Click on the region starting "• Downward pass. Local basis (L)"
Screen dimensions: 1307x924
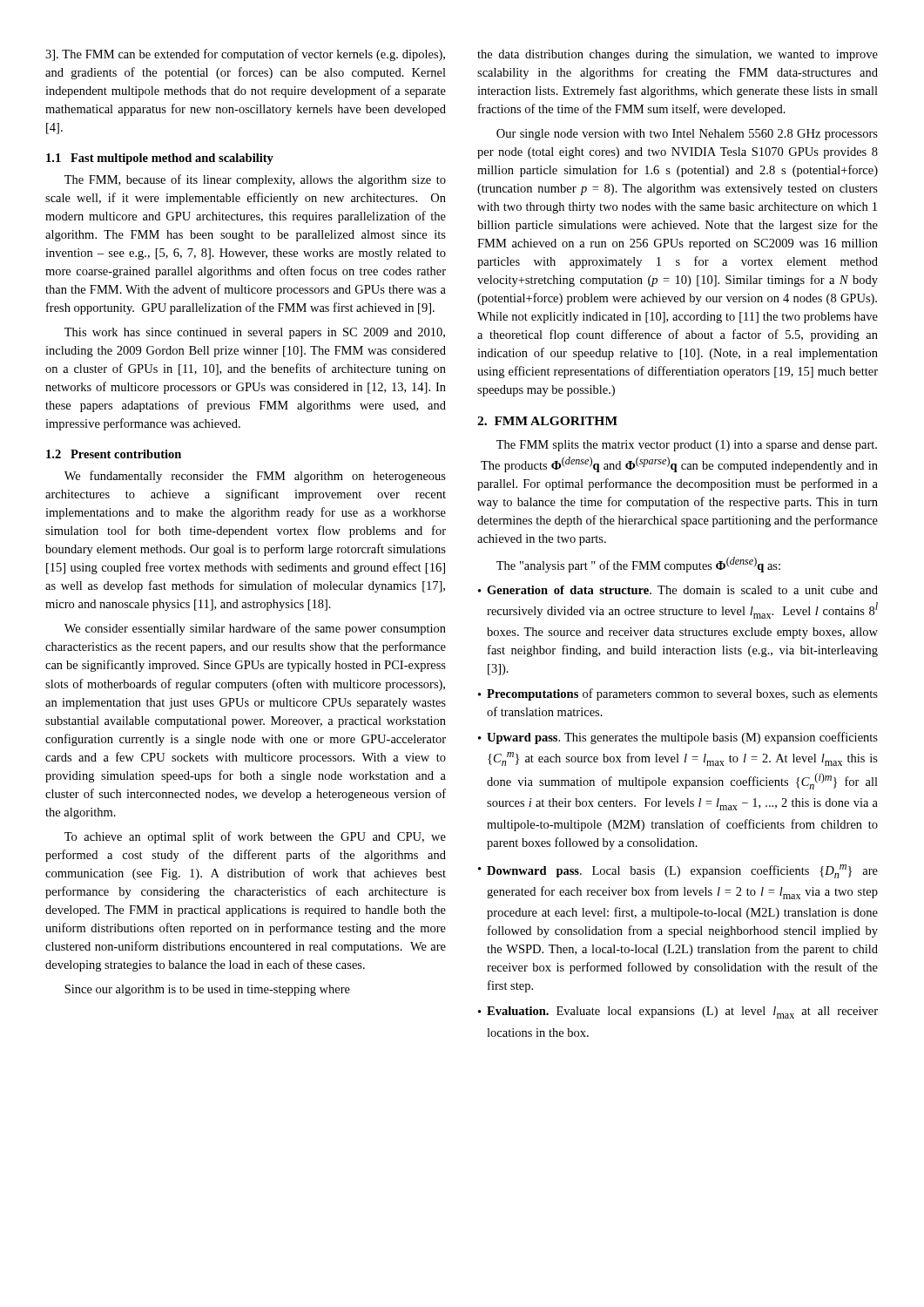[678, 927]
